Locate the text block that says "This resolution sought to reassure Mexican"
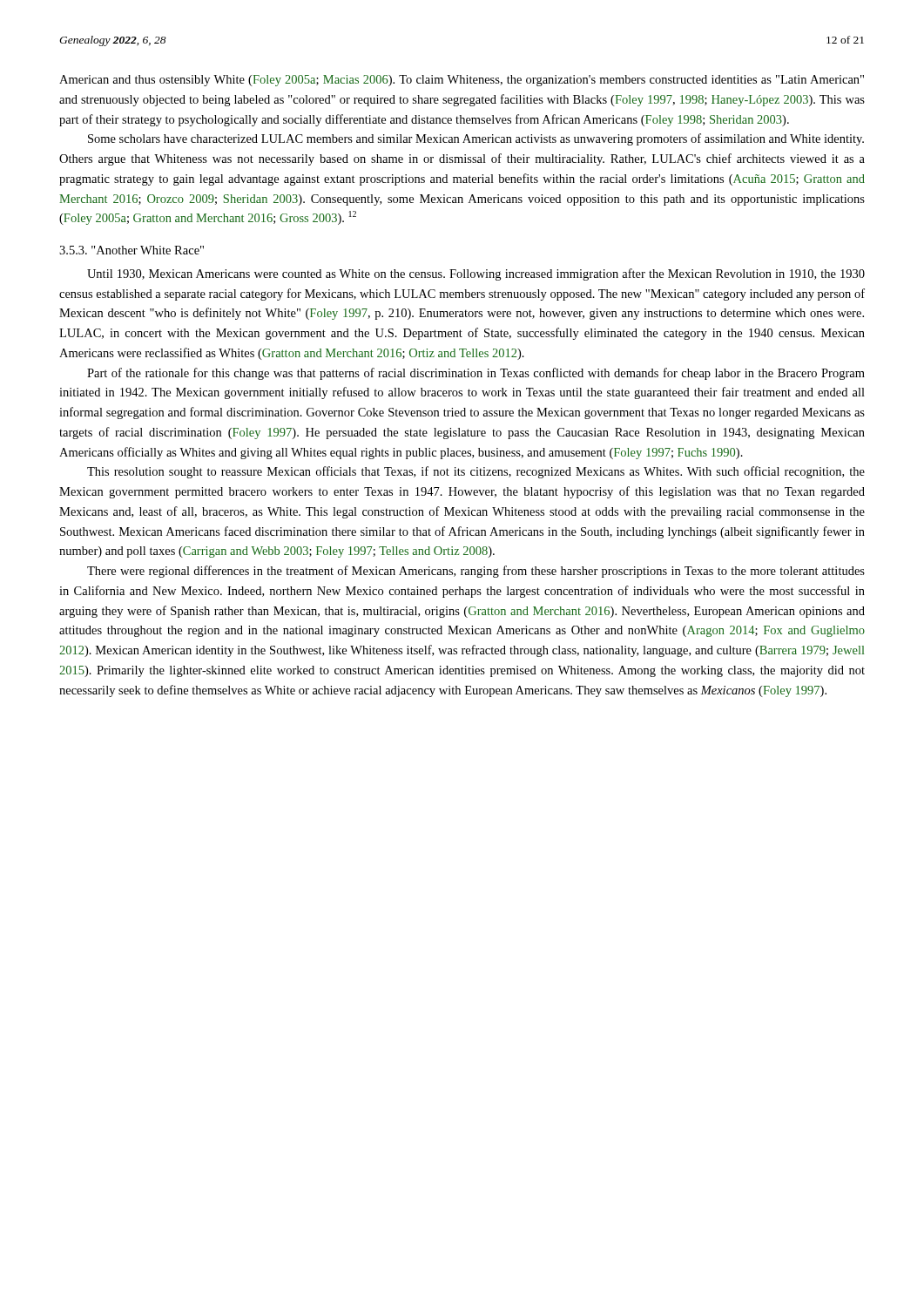924x1307 pixels. pos(462,512)
